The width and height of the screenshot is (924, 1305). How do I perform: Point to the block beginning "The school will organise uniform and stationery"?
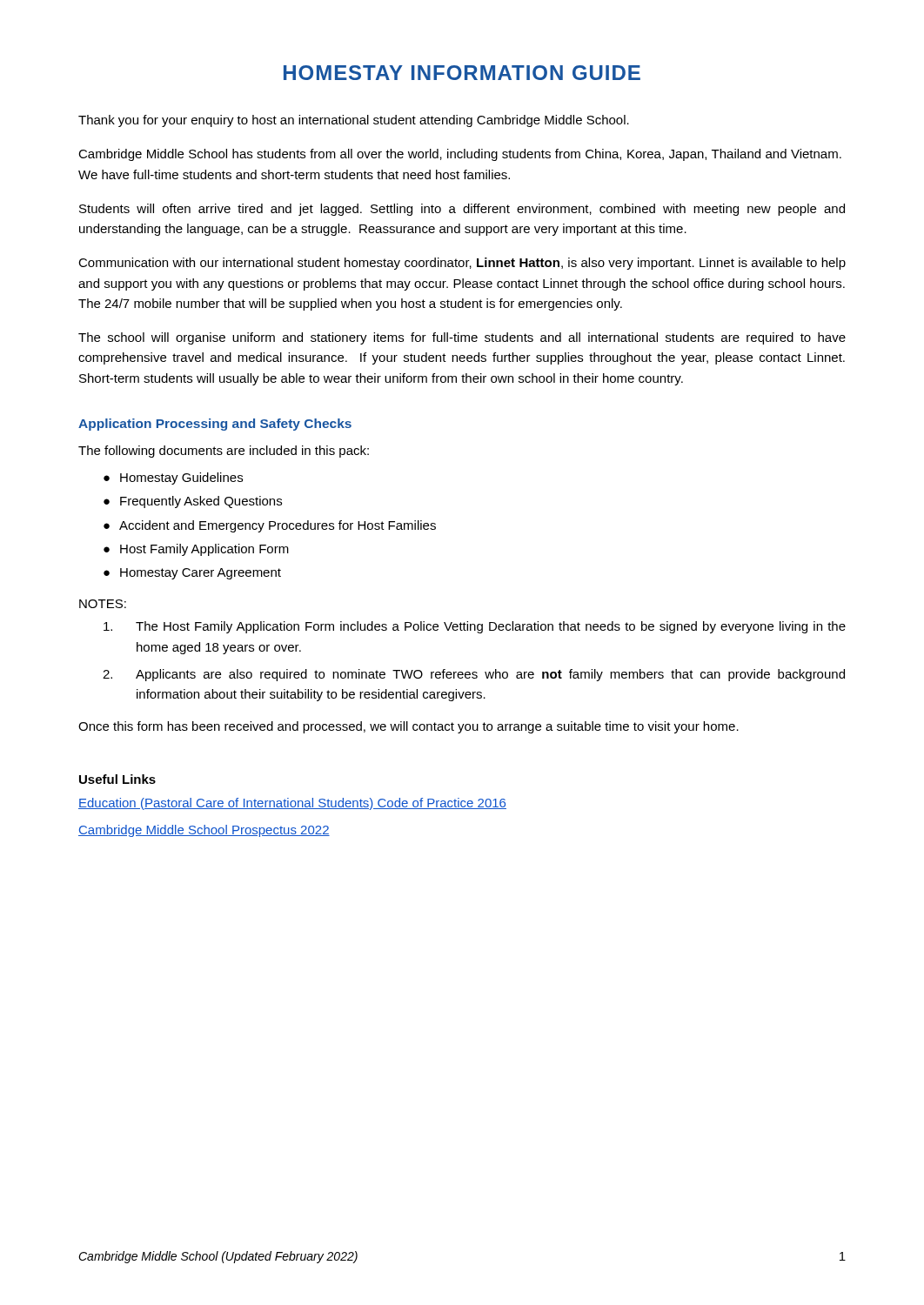point(462,357)
